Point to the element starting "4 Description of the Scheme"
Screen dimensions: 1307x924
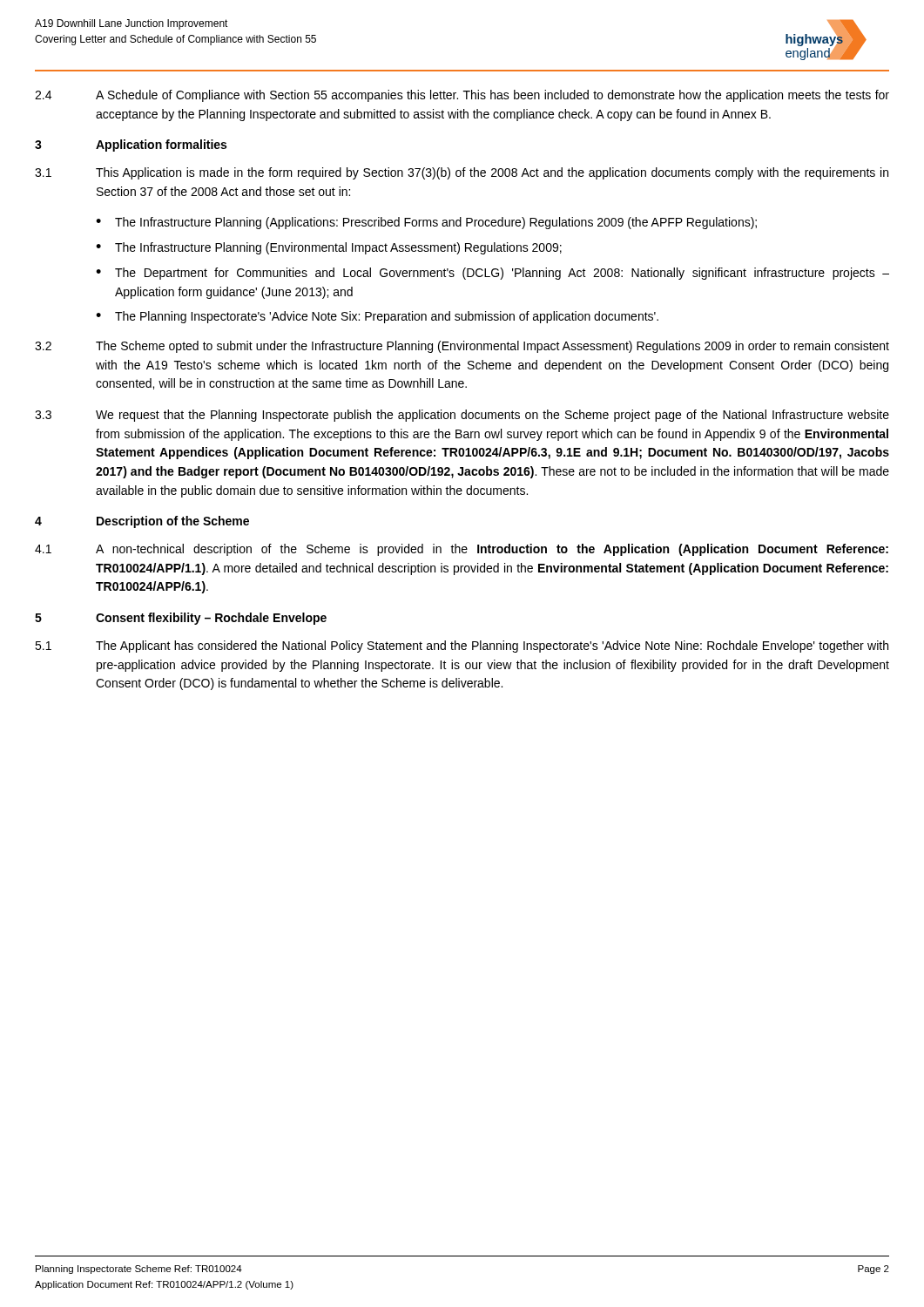point(142,522)
